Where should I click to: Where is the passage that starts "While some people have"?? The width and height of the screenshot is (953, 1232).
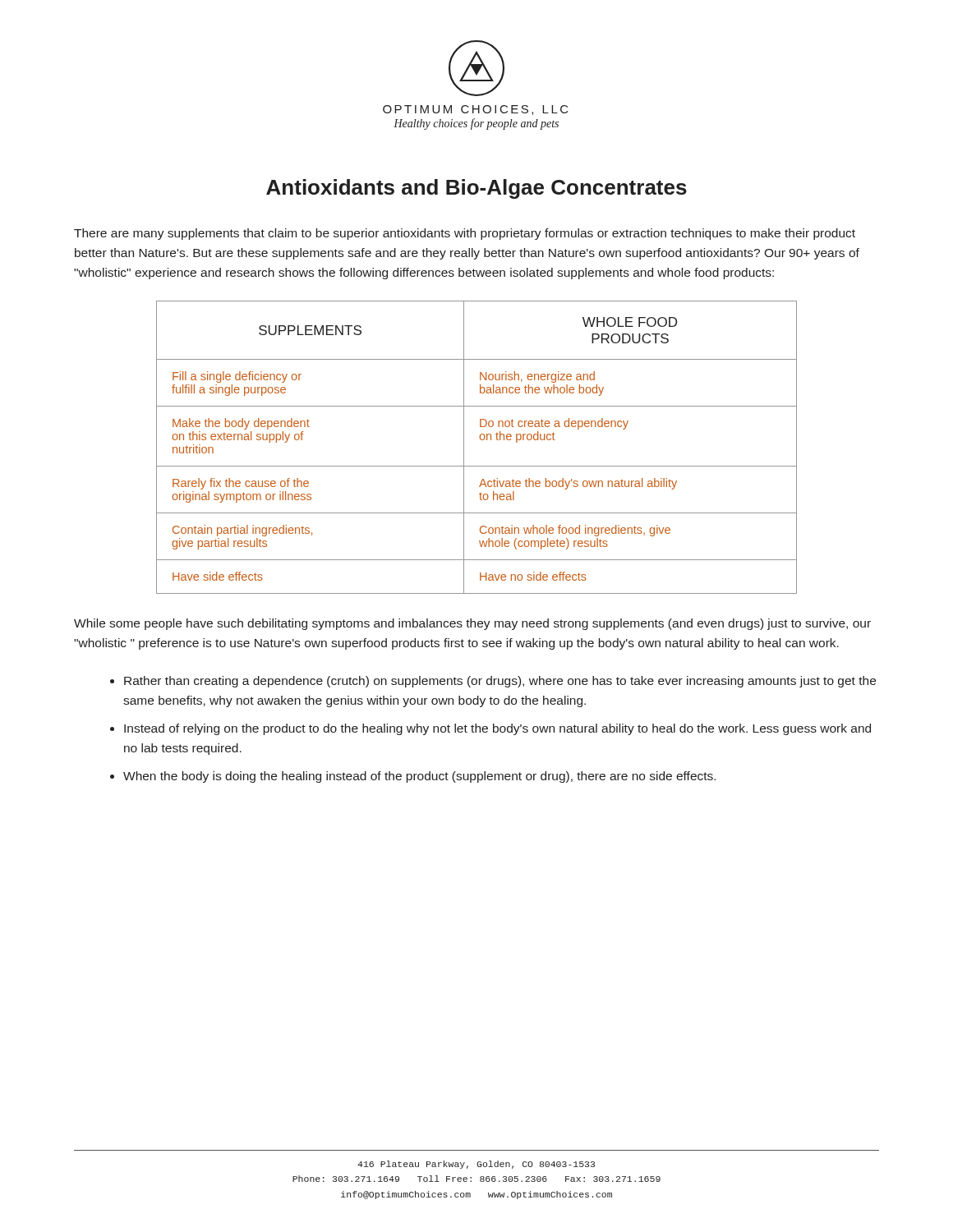(x=472, y=633)
